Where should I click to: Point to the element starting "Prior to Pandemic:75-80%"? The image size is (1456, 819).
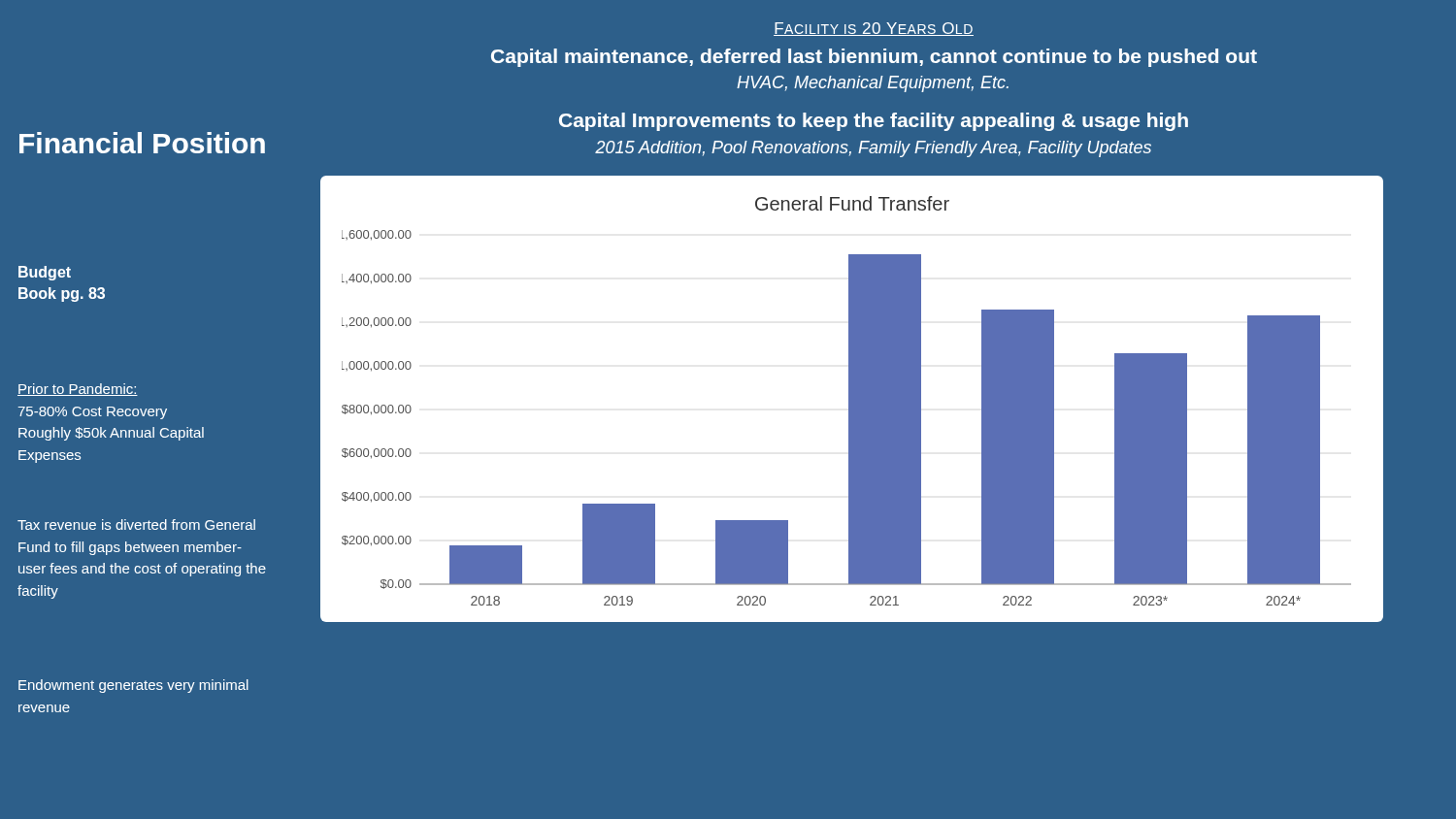click(x=111, y=421)
